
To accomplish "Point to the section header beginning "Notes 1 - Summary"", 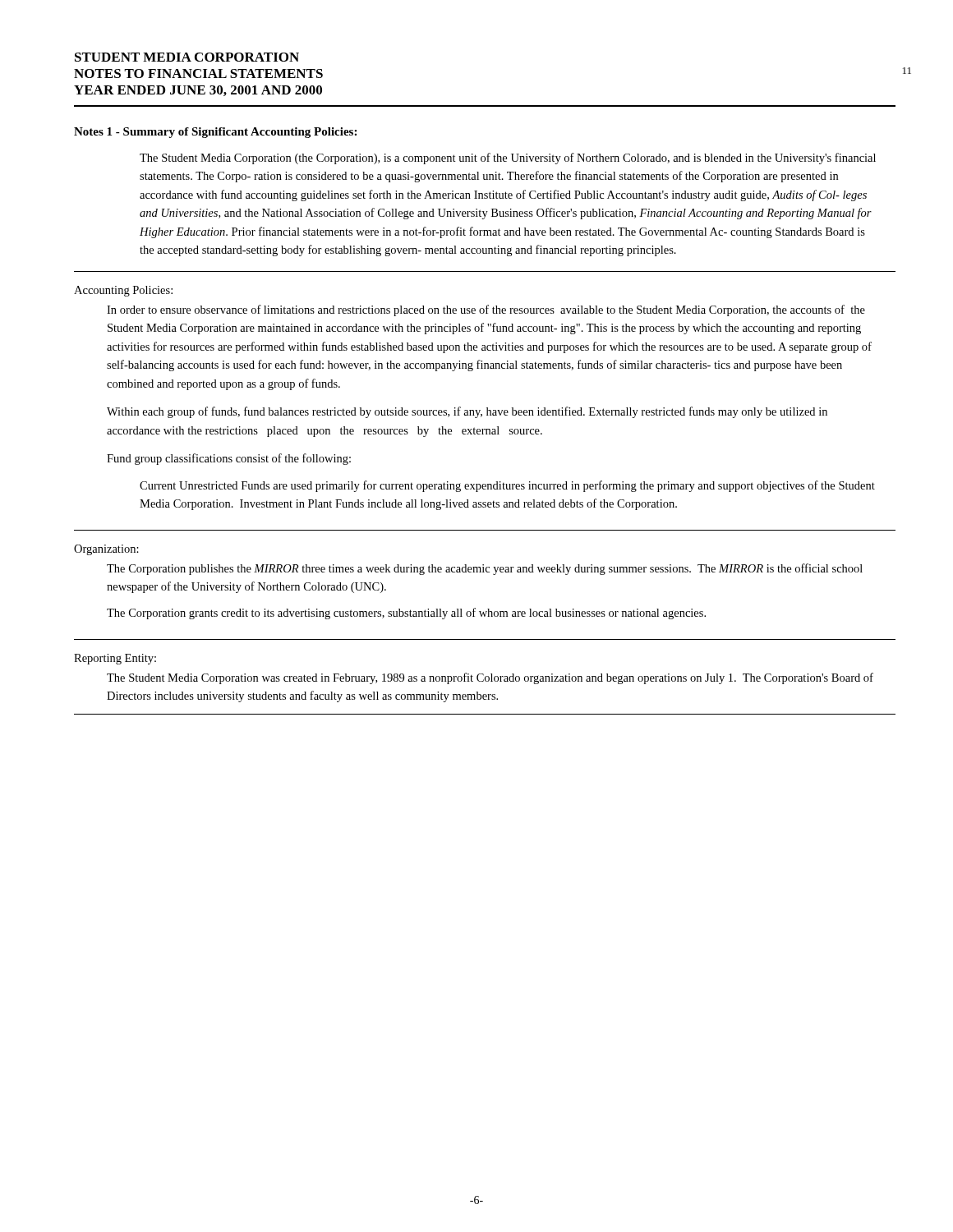I will (216, 131).
